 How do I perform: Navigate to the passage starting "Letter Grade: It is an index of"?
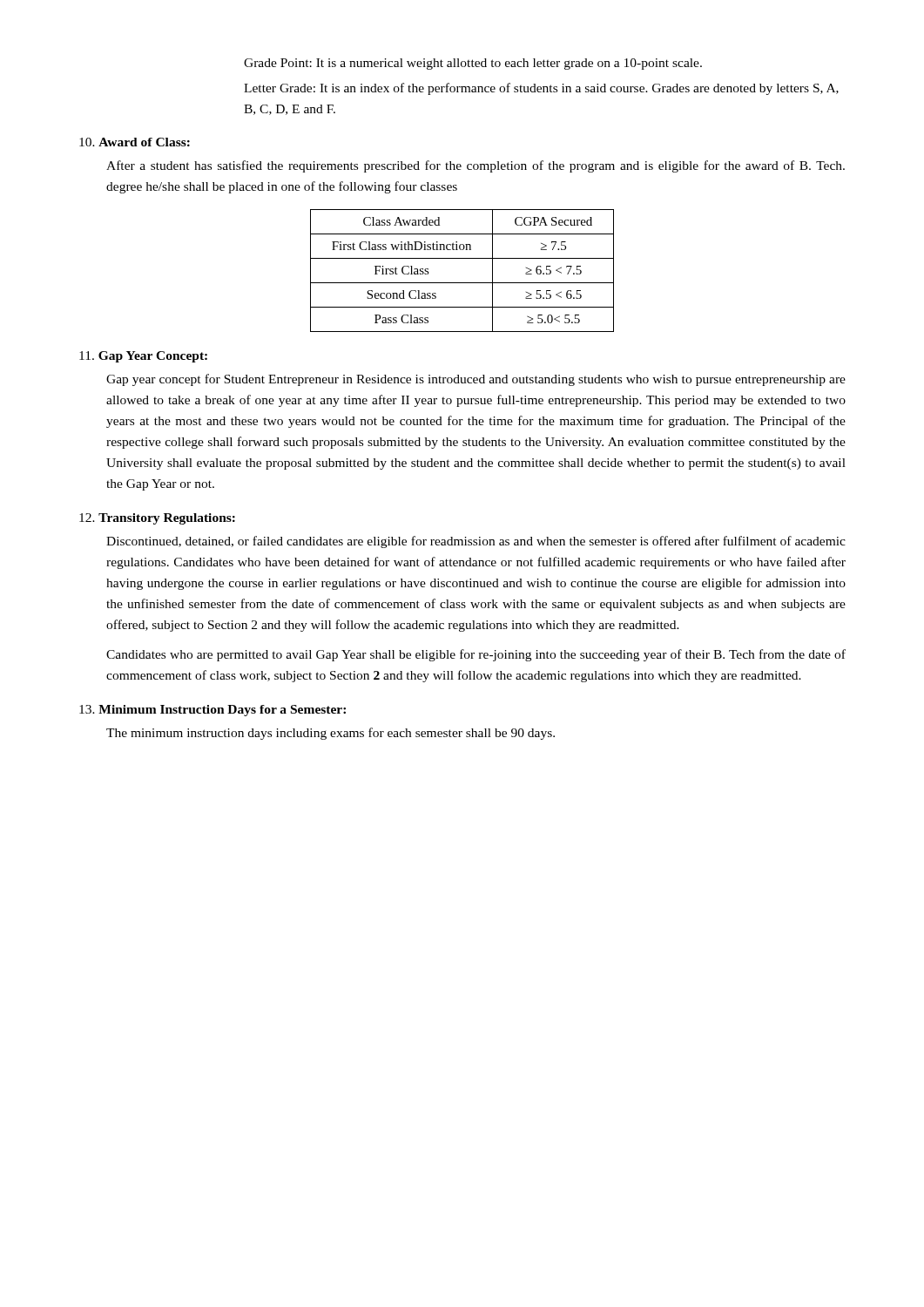[x=541, y=98]
